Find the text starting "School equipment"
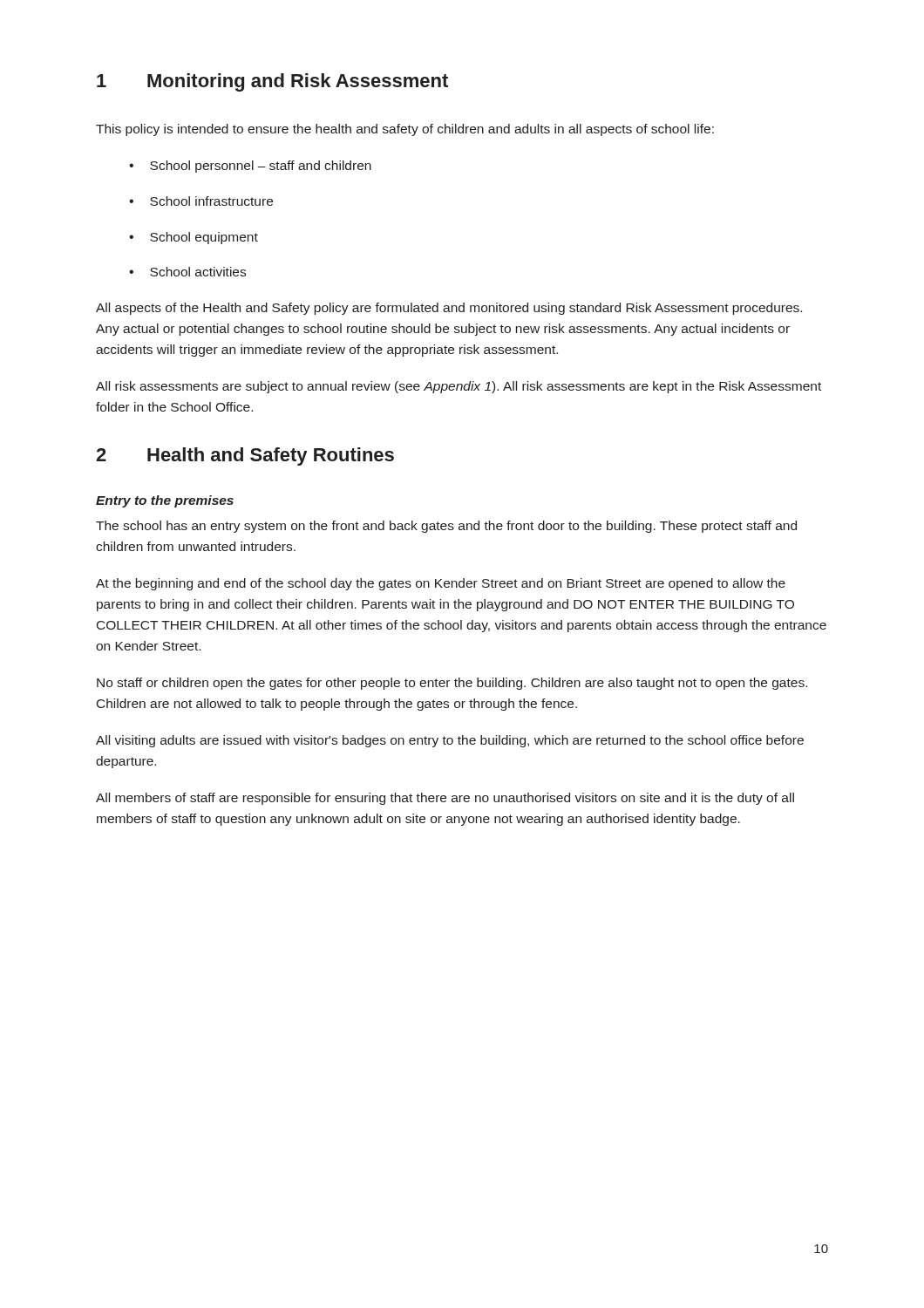The height and width of the screenshot is (1308, 924). (x=204, y=236)
